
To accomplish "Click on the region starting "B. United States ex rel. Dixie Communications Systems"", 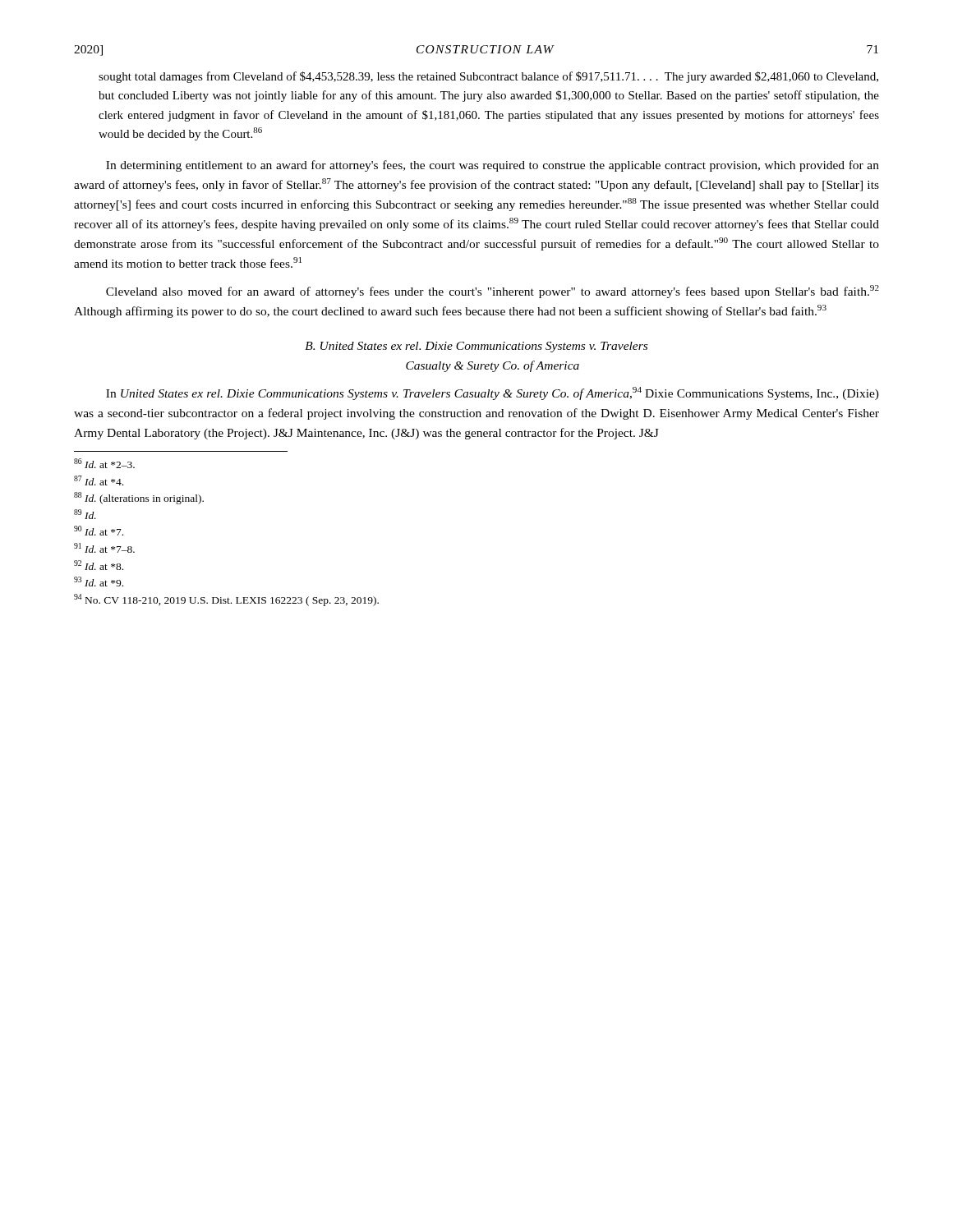I will (x=476, y=355).
